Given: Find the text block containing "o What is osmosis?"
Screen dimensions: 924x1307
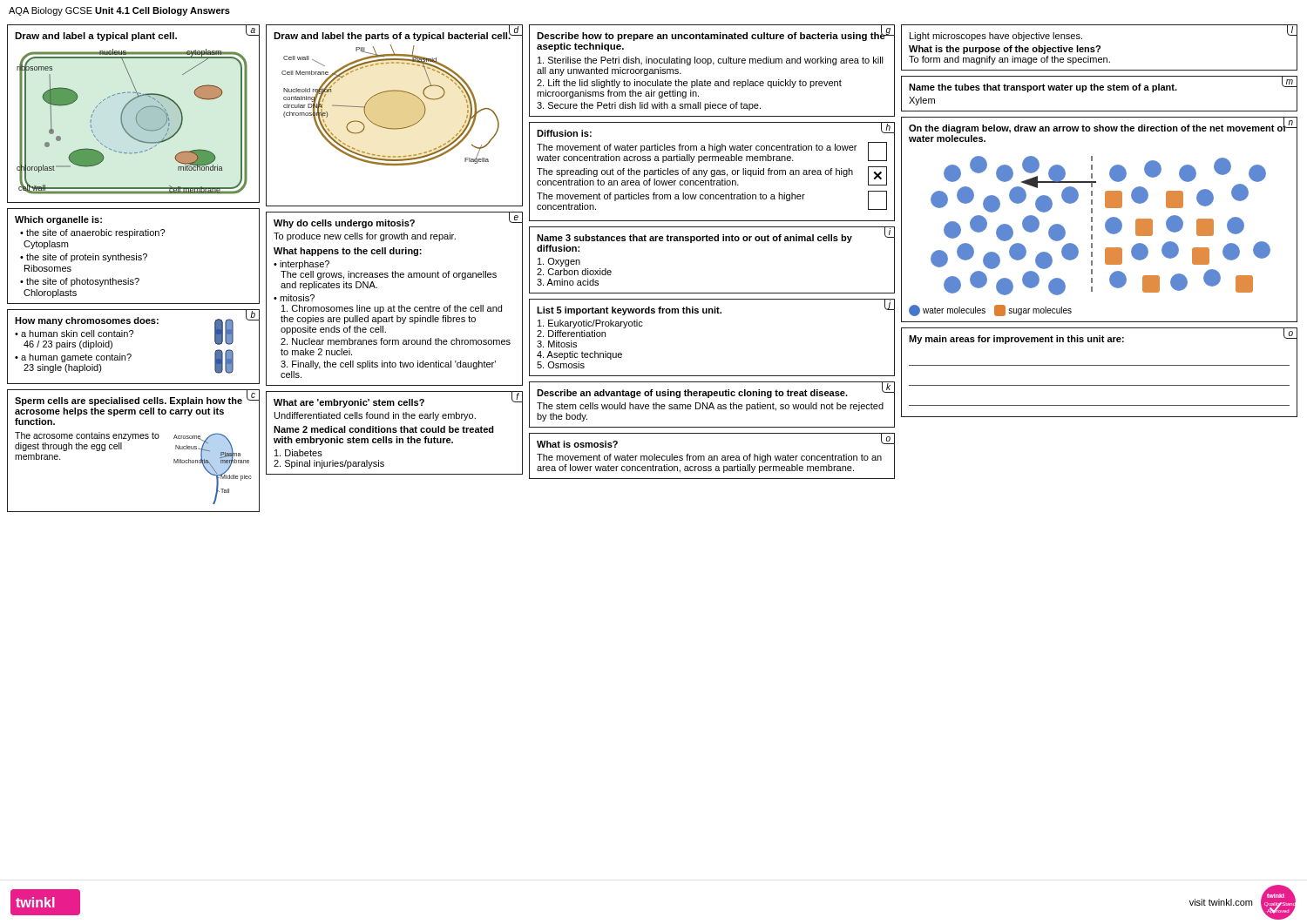Looking at the screenshot, I should (x=716, y=453).
